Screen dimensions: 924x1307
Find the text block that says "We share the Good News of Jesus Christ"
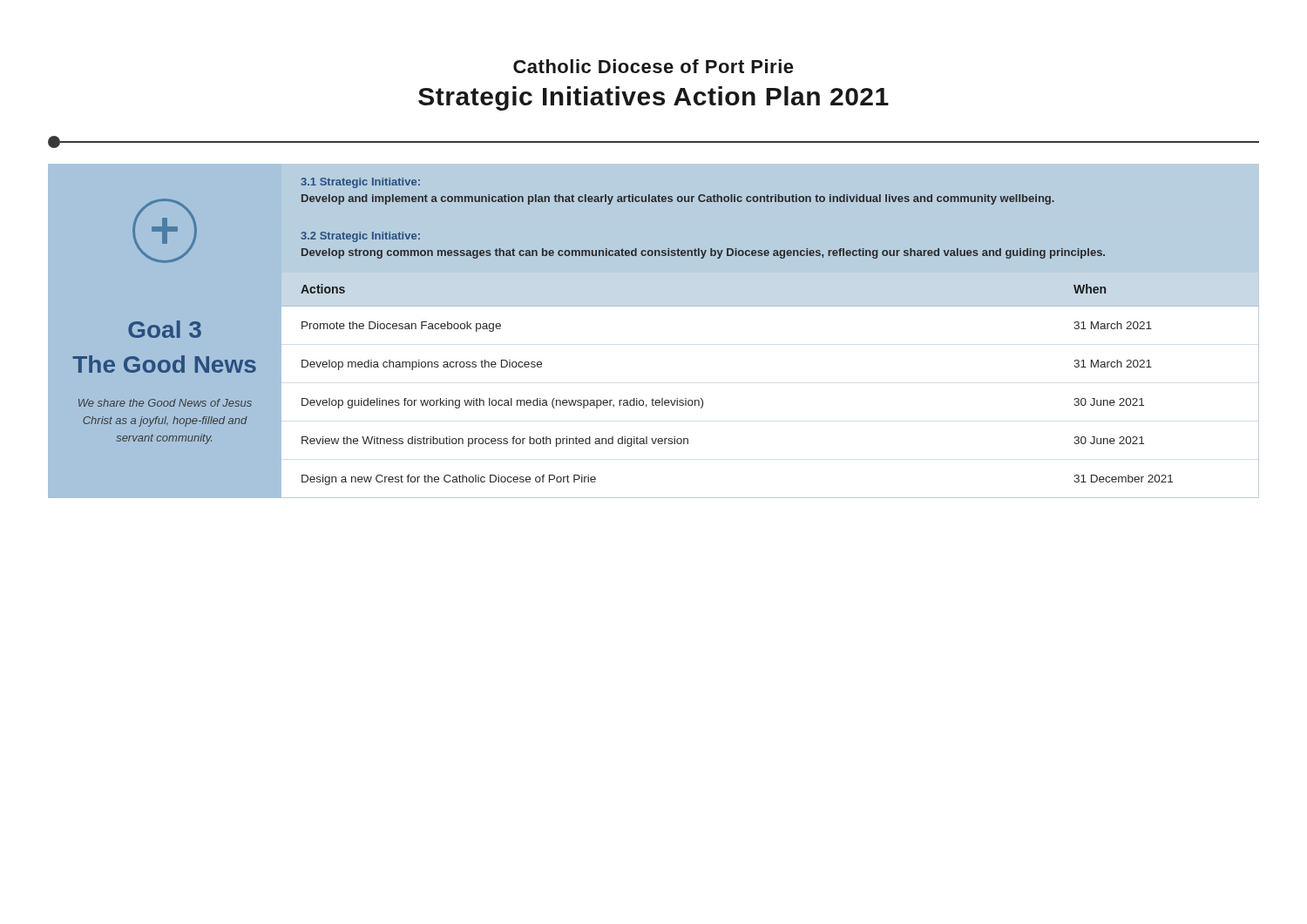pos(165,420)
